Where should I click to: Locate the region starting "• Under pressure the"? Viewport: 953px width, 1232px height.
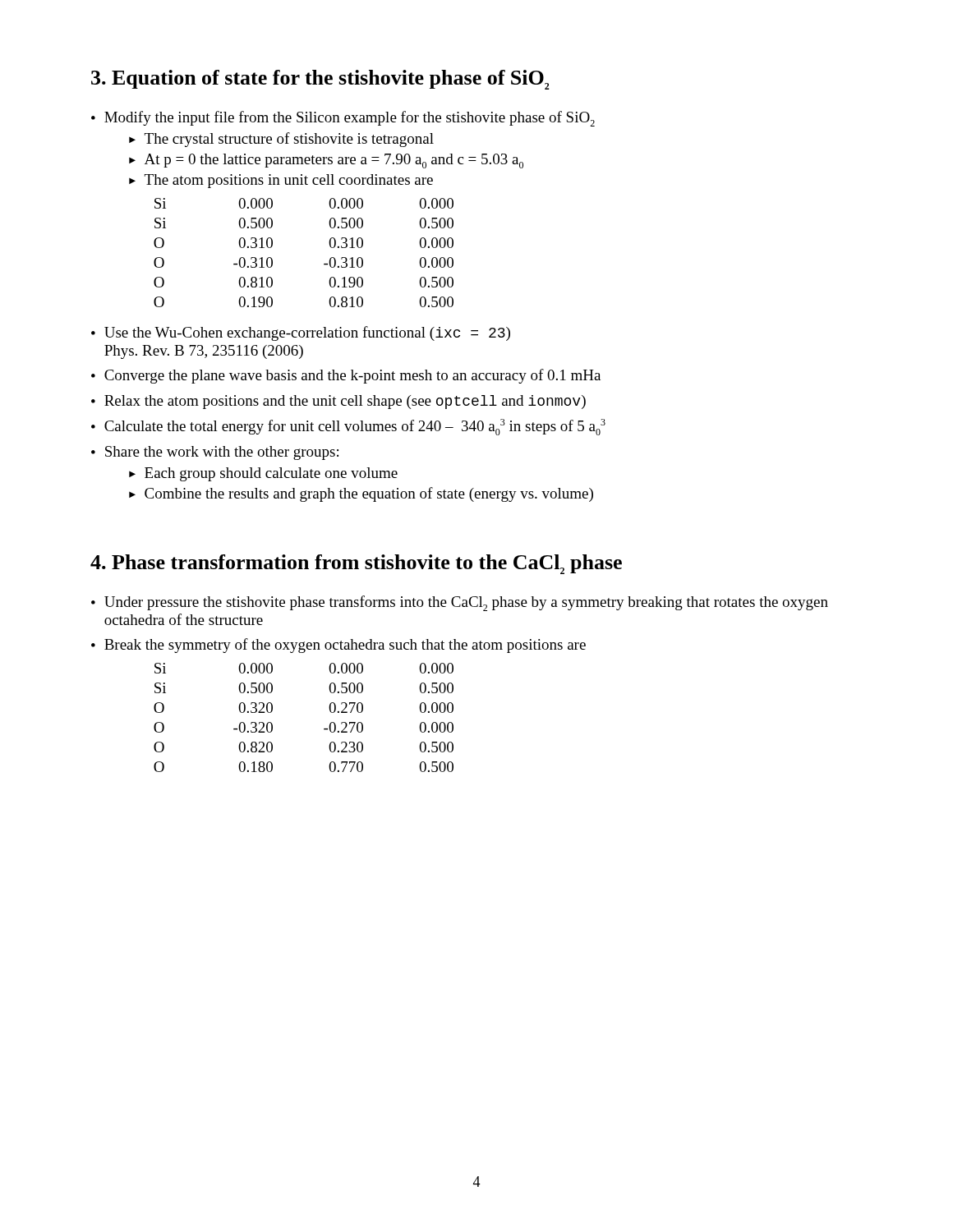[x=476, y=611]
